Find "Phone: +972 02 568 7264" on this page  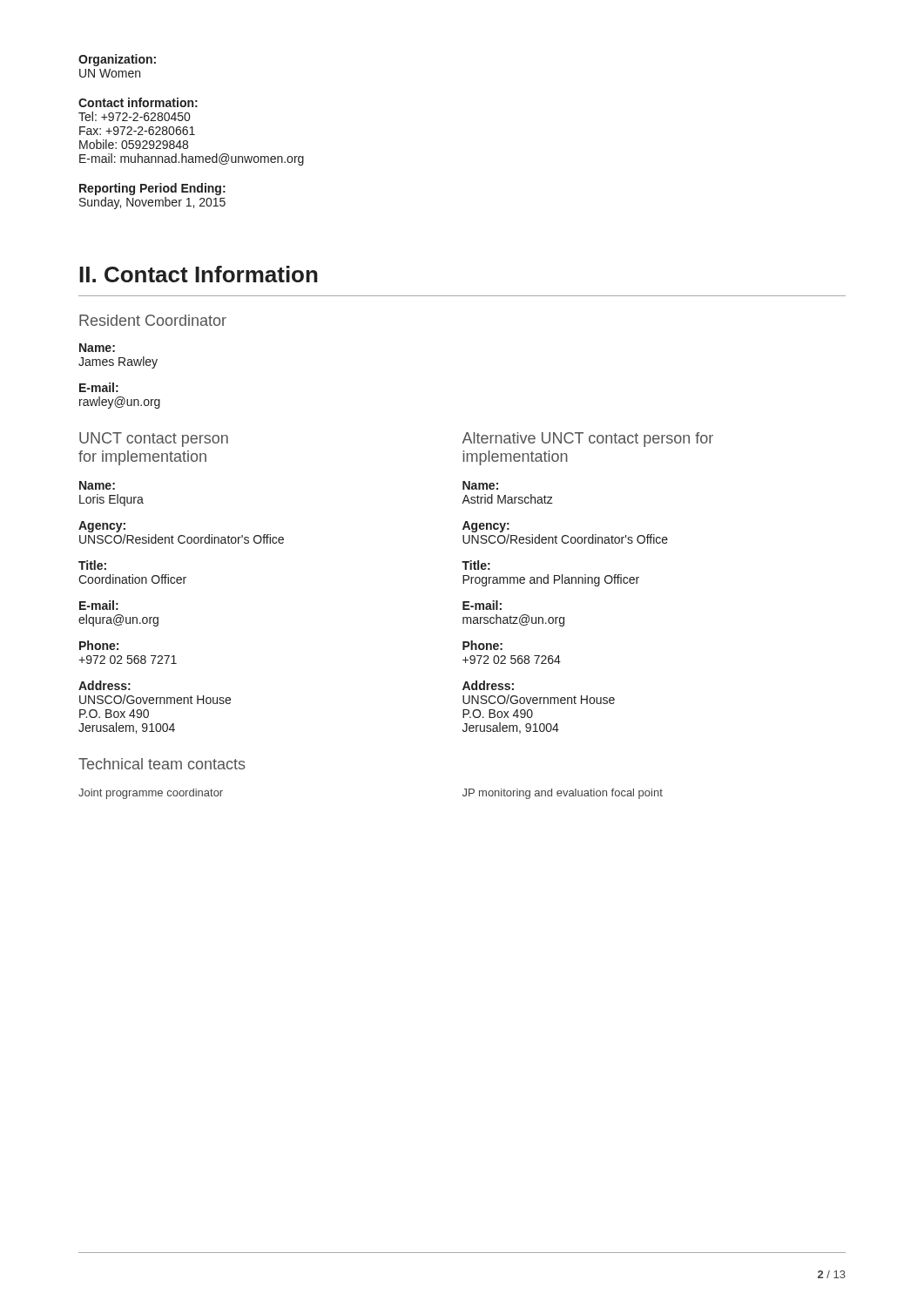pyautogui.click(x=511, y=653)
